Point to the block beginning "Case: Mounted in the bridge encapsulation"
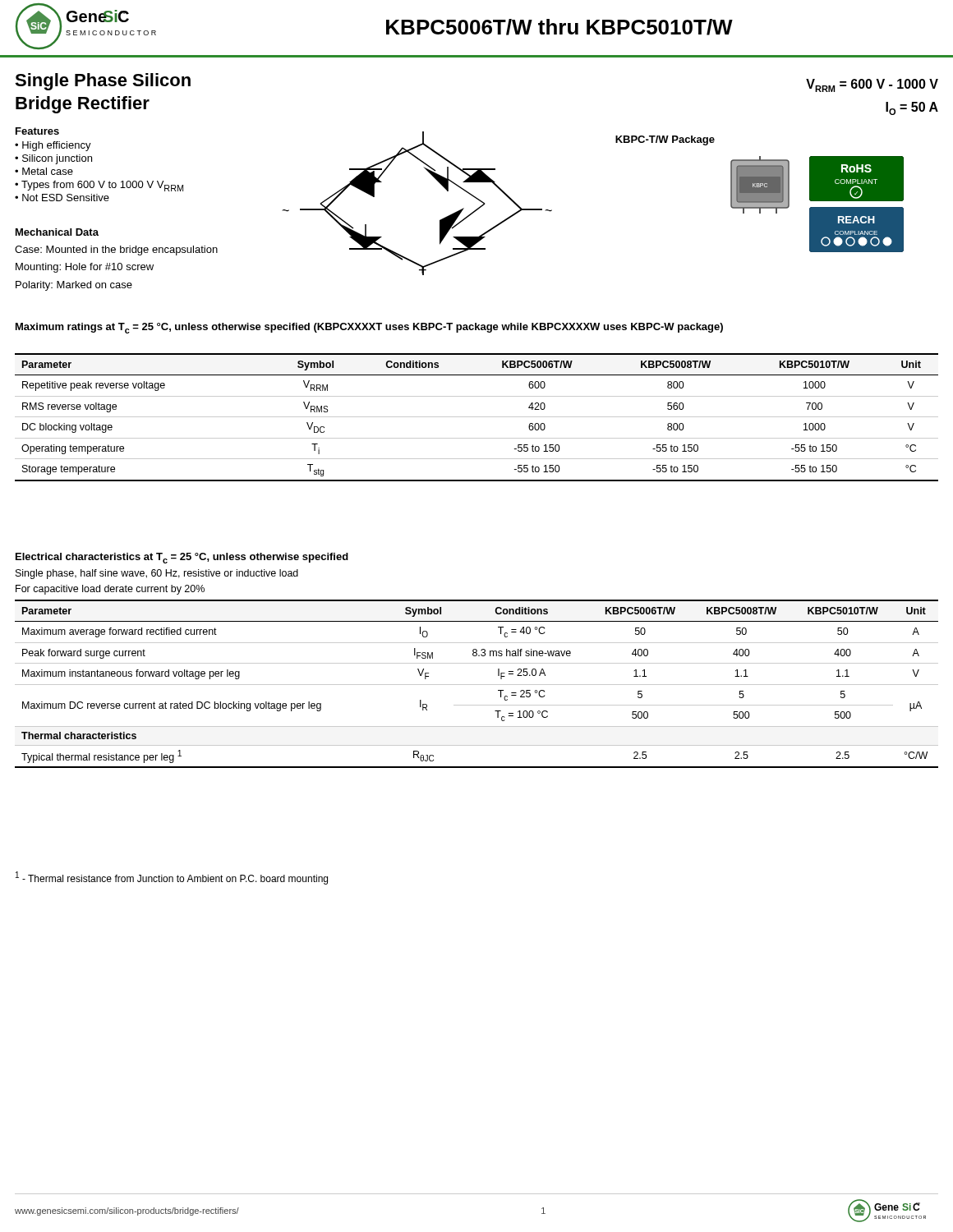The image size is (953, 1232). tap(116, 267)
